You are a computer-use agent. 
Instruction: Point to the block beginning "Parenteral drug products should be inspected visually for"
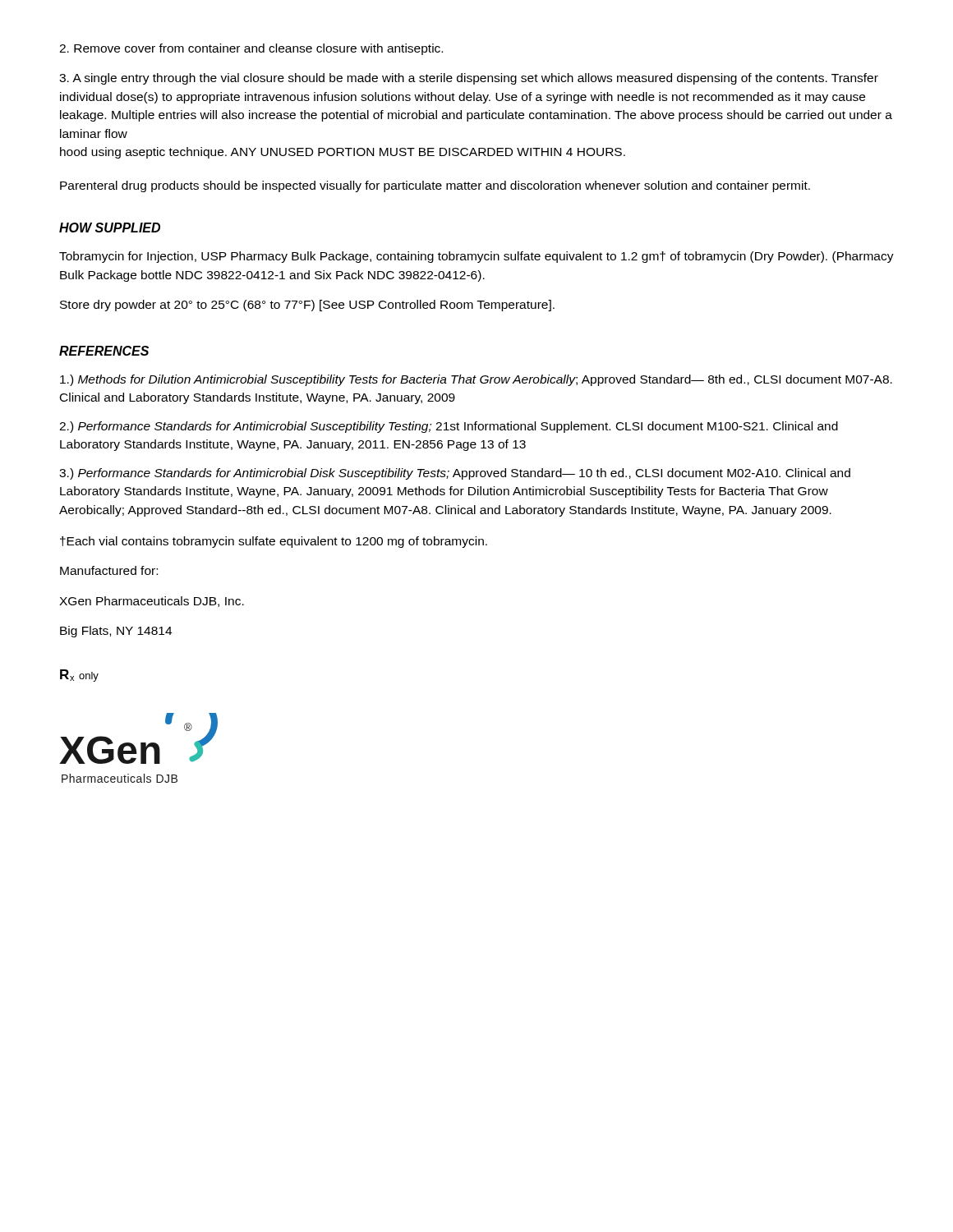coord(435,185)
